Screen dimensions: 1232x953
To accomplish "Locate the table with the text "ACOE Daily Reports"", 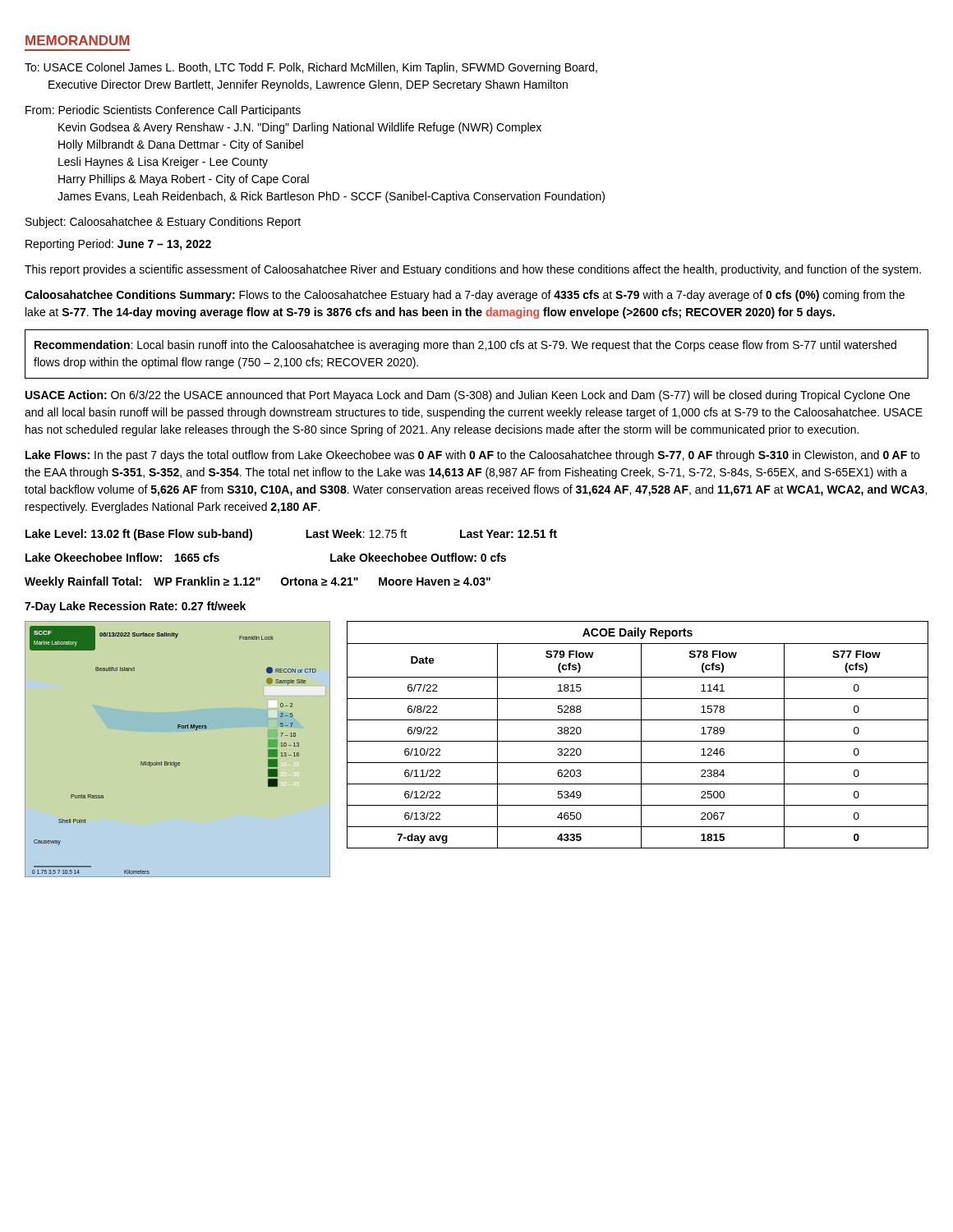I will pyautogui.click(x=638, y=749).
